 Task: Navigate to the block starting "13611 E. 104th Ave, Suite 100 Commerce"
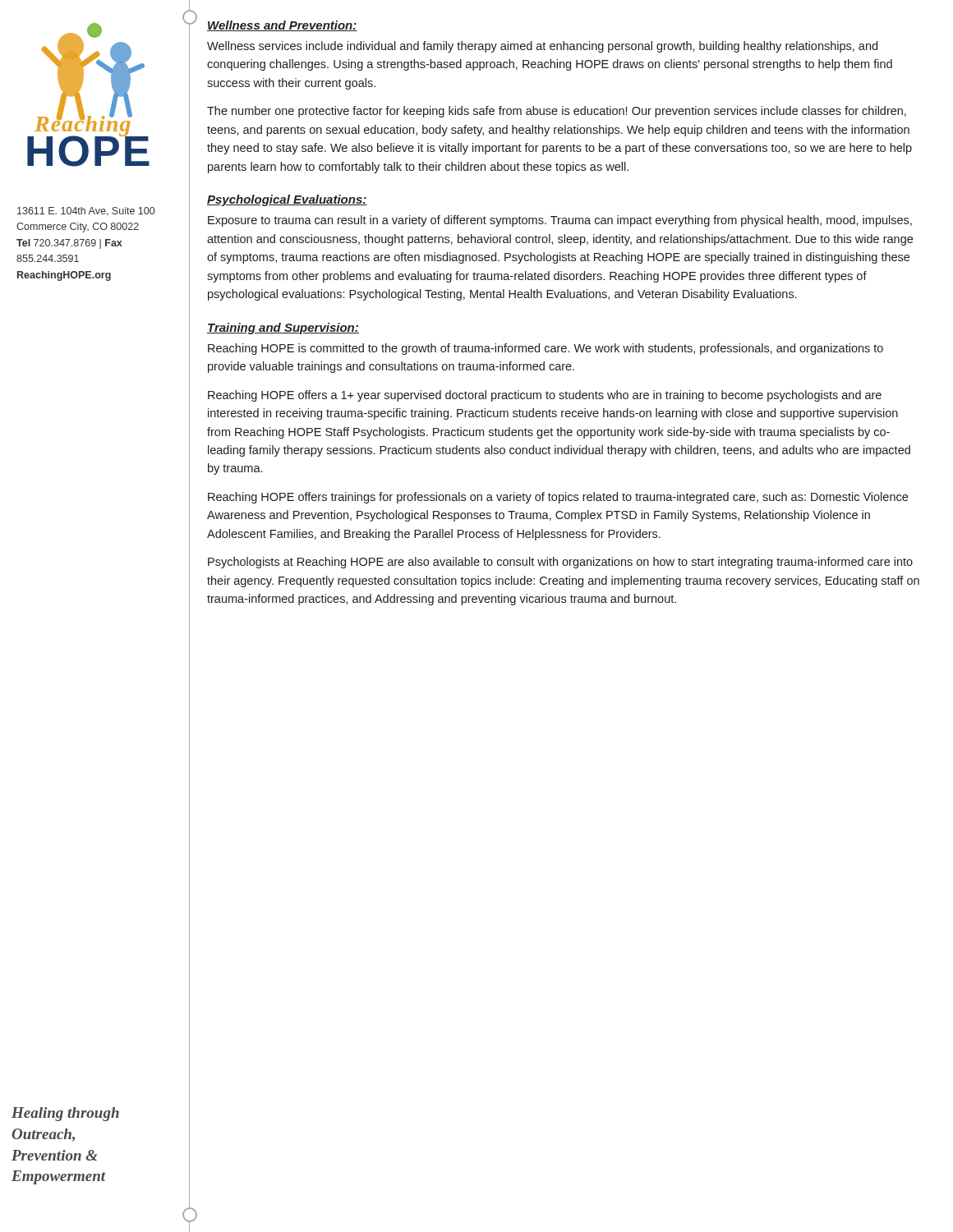[x=86, y=243]
